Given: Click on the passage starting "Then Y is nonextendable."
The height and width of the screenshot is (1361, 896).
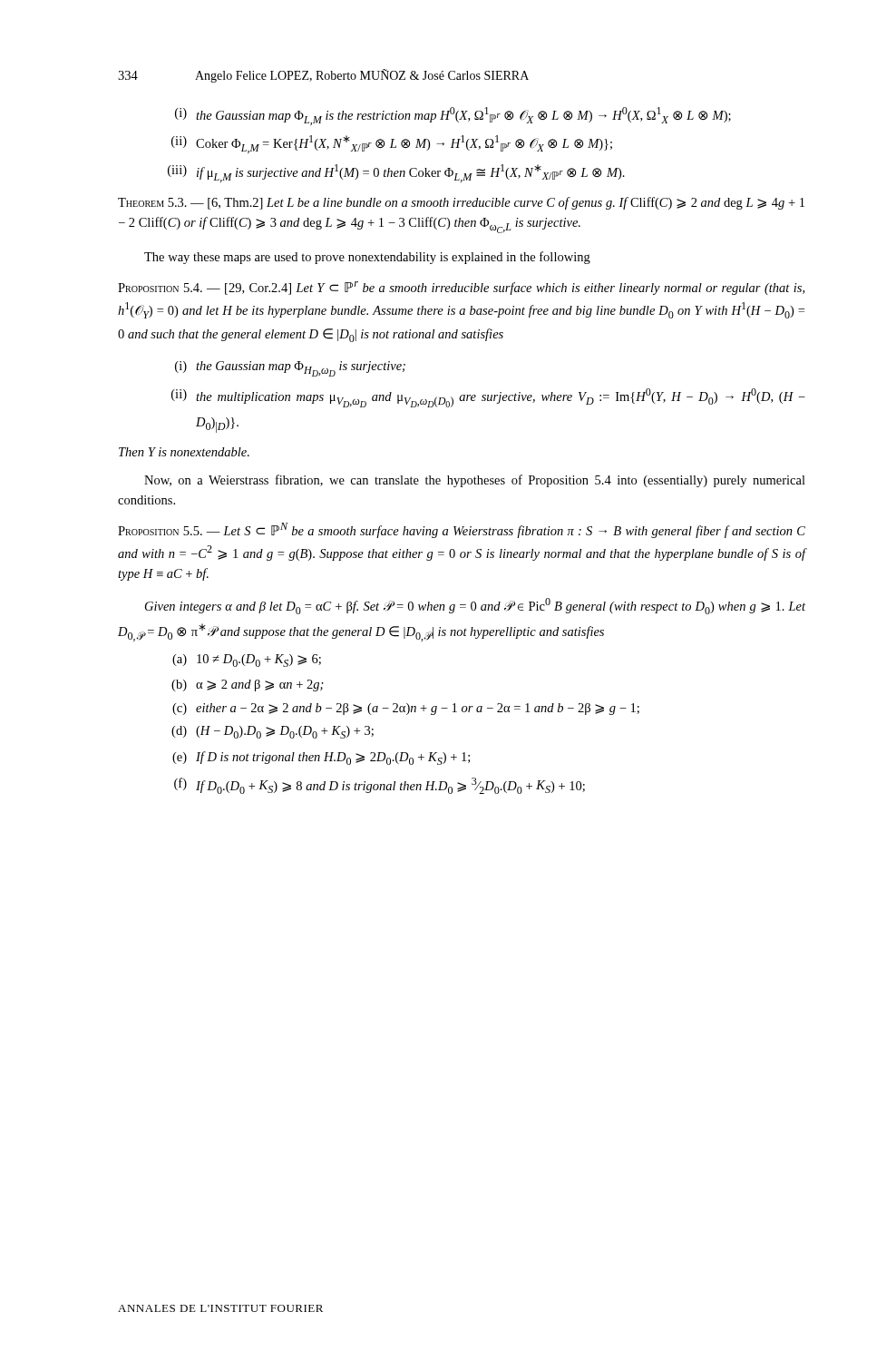Looking at the screenshot, I should (184, 452).
